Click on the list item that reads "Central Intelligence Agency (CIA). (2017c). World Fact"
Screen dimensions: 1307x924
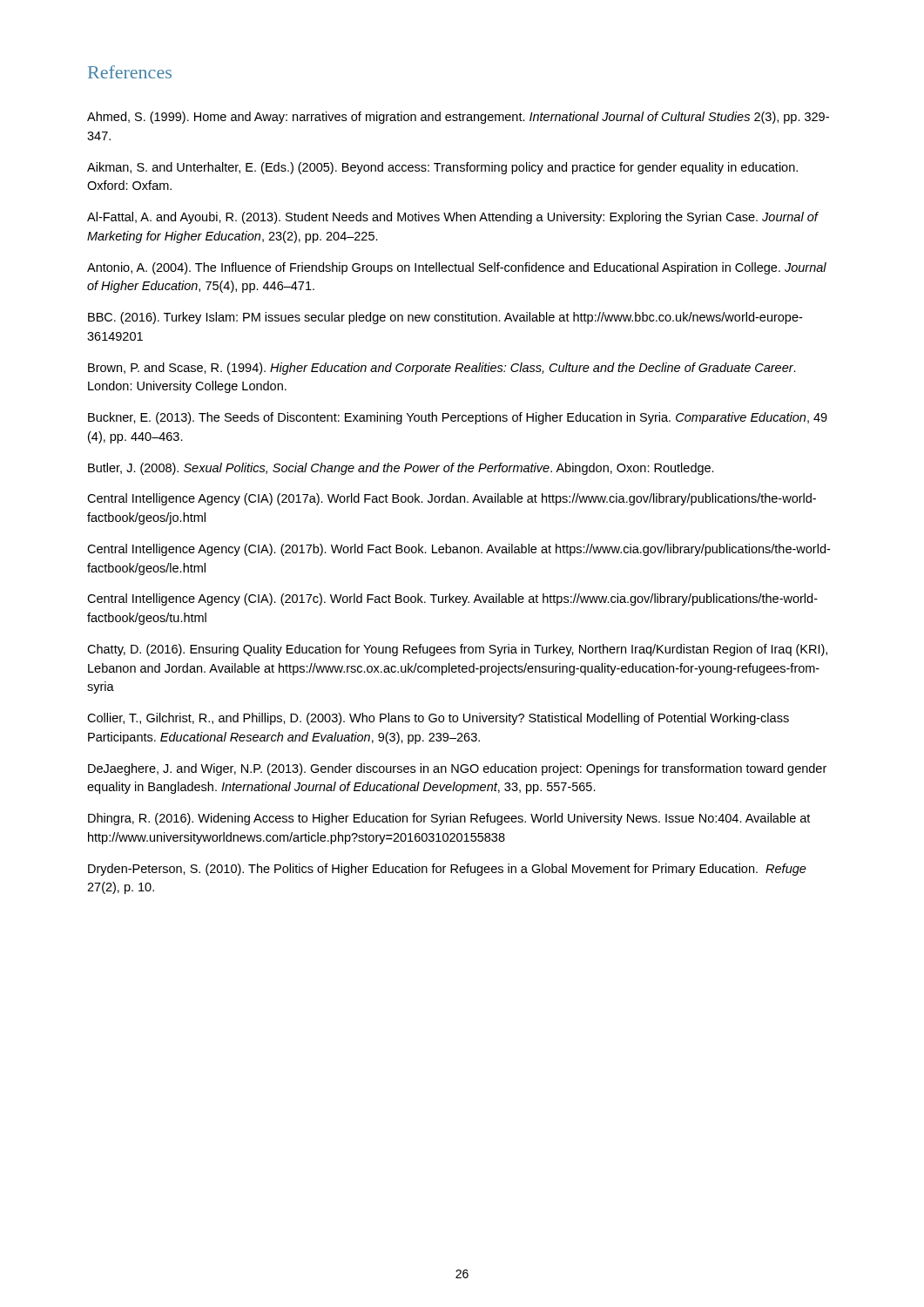(452, 608)
